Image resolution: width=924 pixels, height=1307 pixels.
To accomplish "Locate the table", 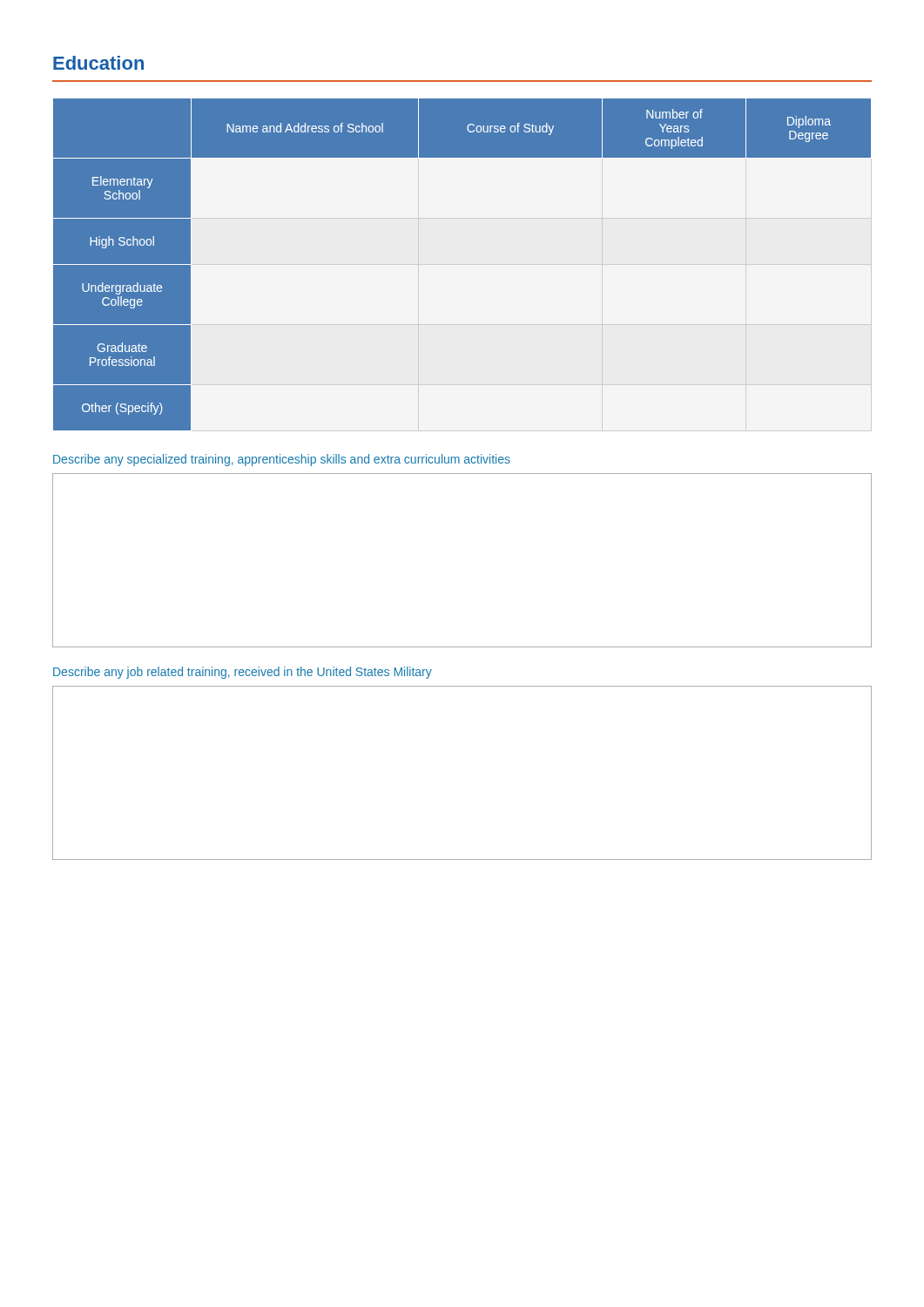I will (x=462, y=264).
